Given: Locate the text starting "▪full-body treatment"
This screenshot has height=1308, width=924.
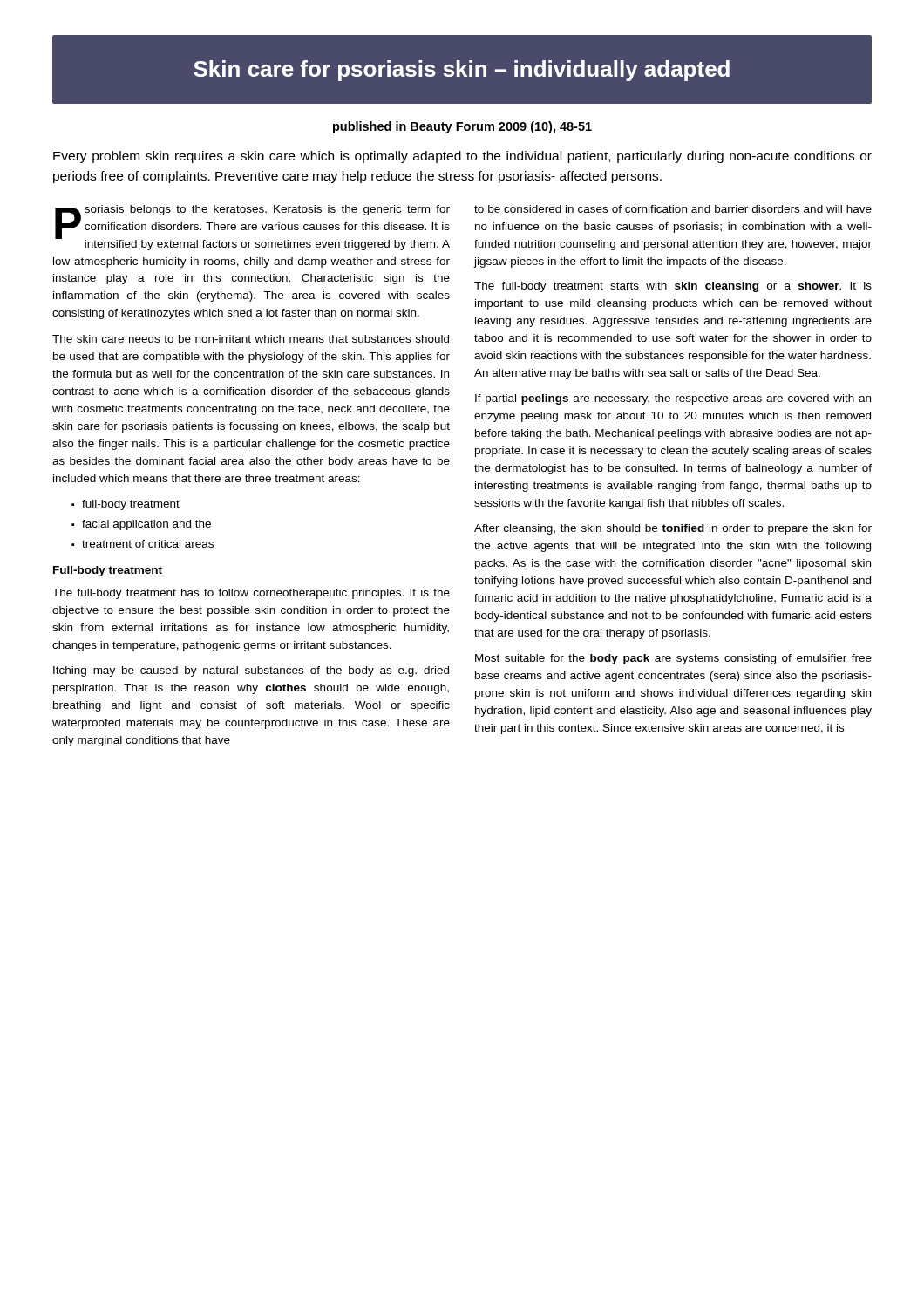Looking at the screenshot, I should point(125,504).
